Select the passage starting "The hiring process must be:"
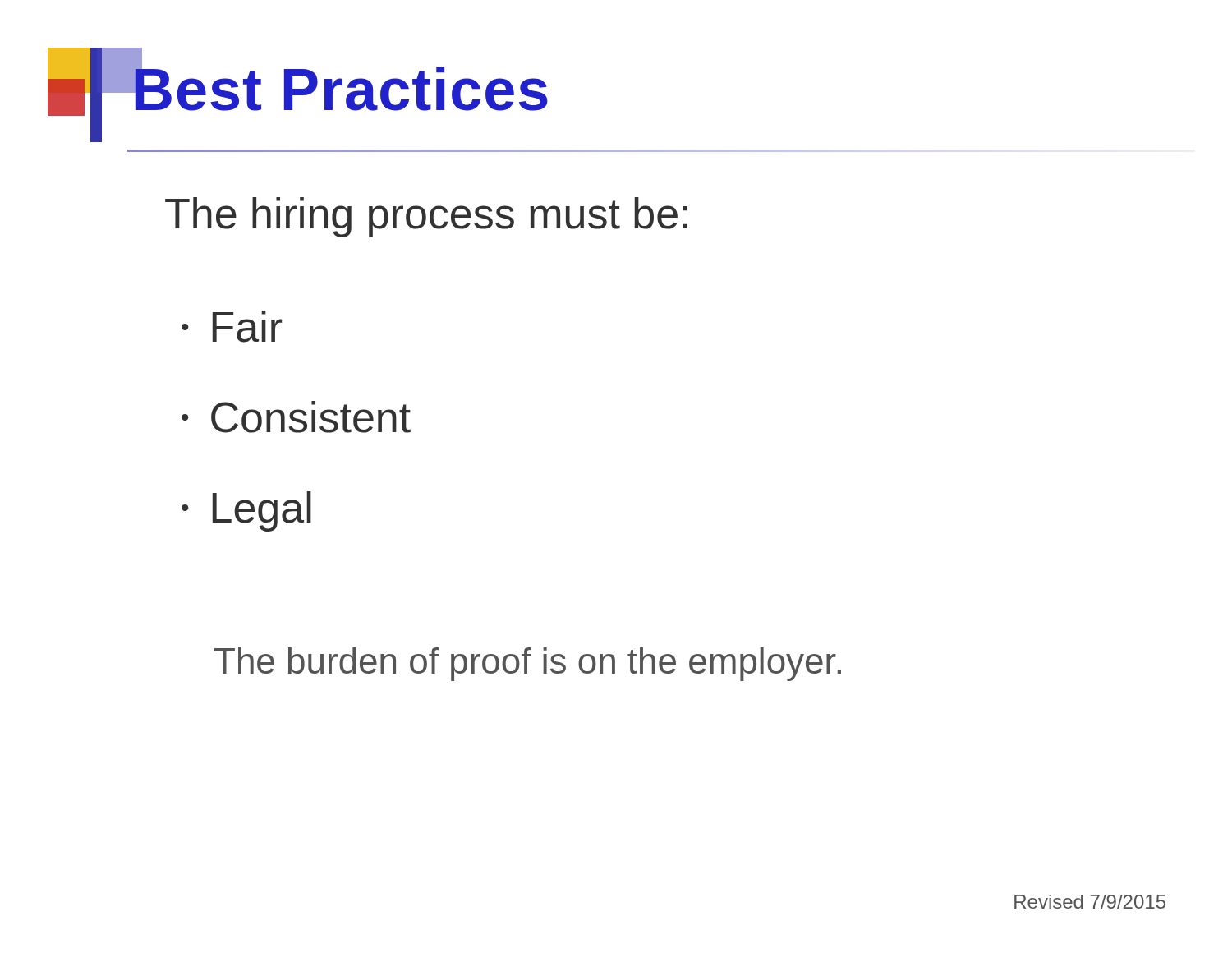This screenshot has width=1232, height=953. pos(428,214)
